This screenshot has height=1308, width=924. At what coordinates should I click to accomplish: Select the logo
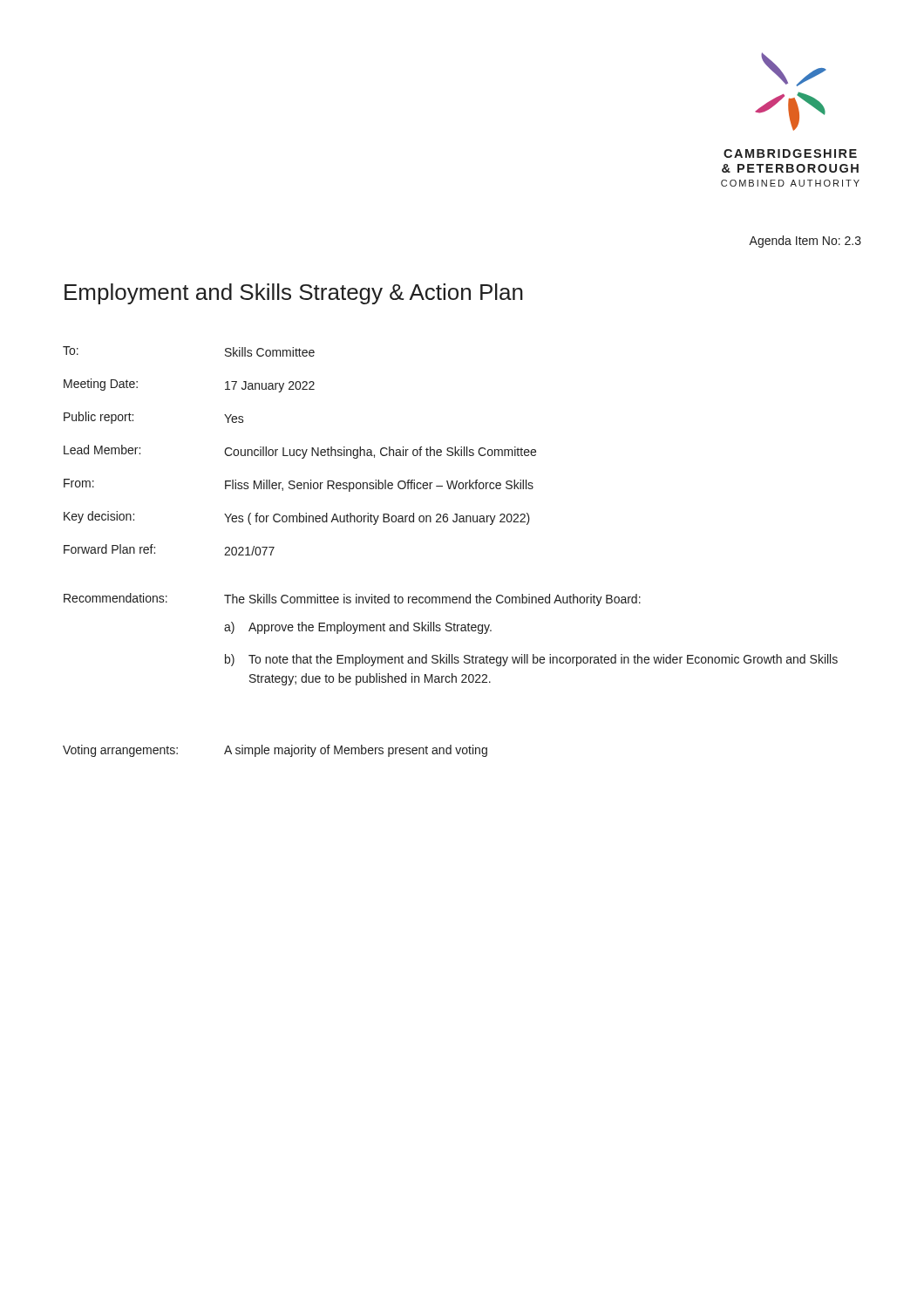[x=791, y=118]
